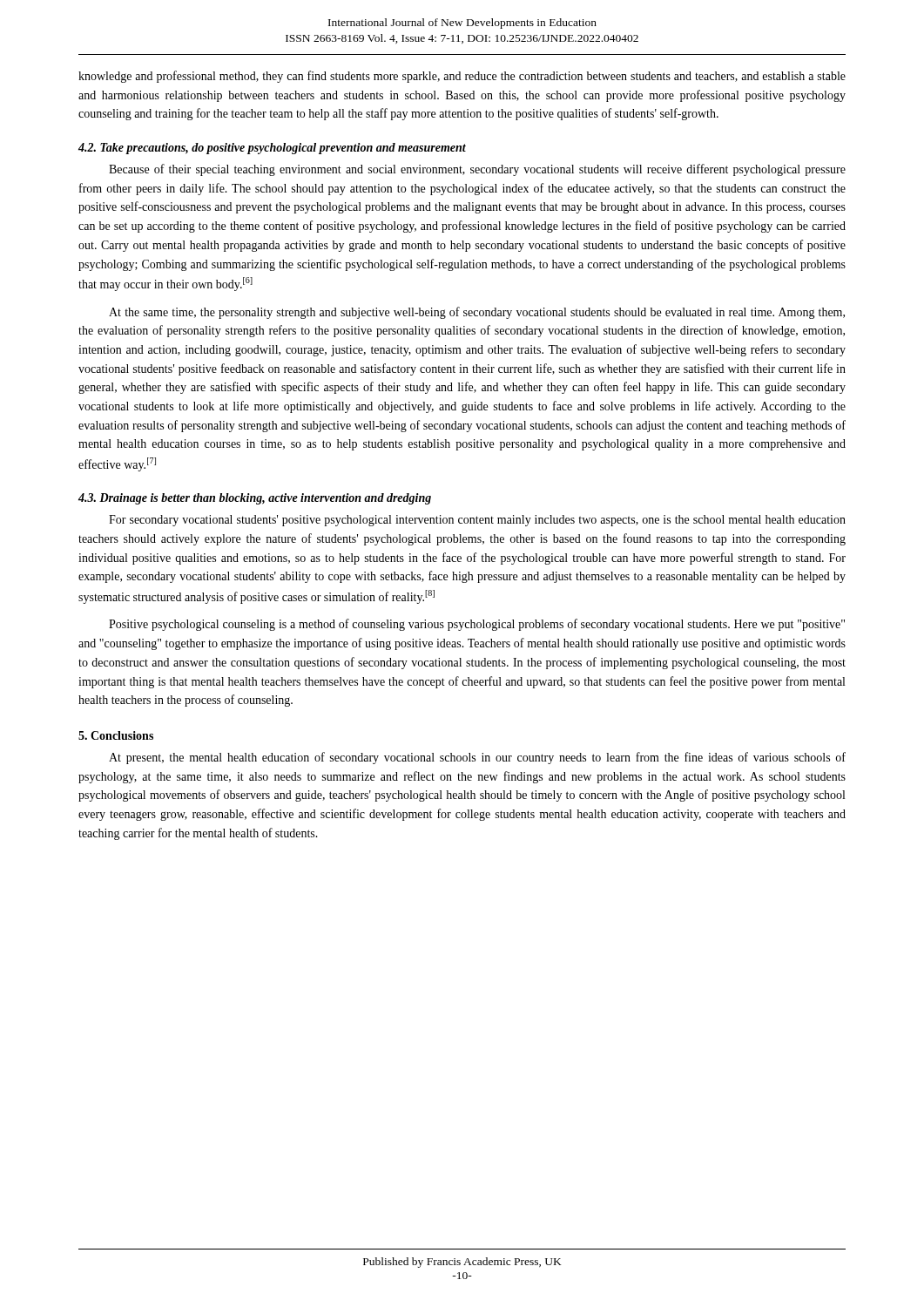Locate the text block that reads "knowledge and professional method,"

coord(462,95)
